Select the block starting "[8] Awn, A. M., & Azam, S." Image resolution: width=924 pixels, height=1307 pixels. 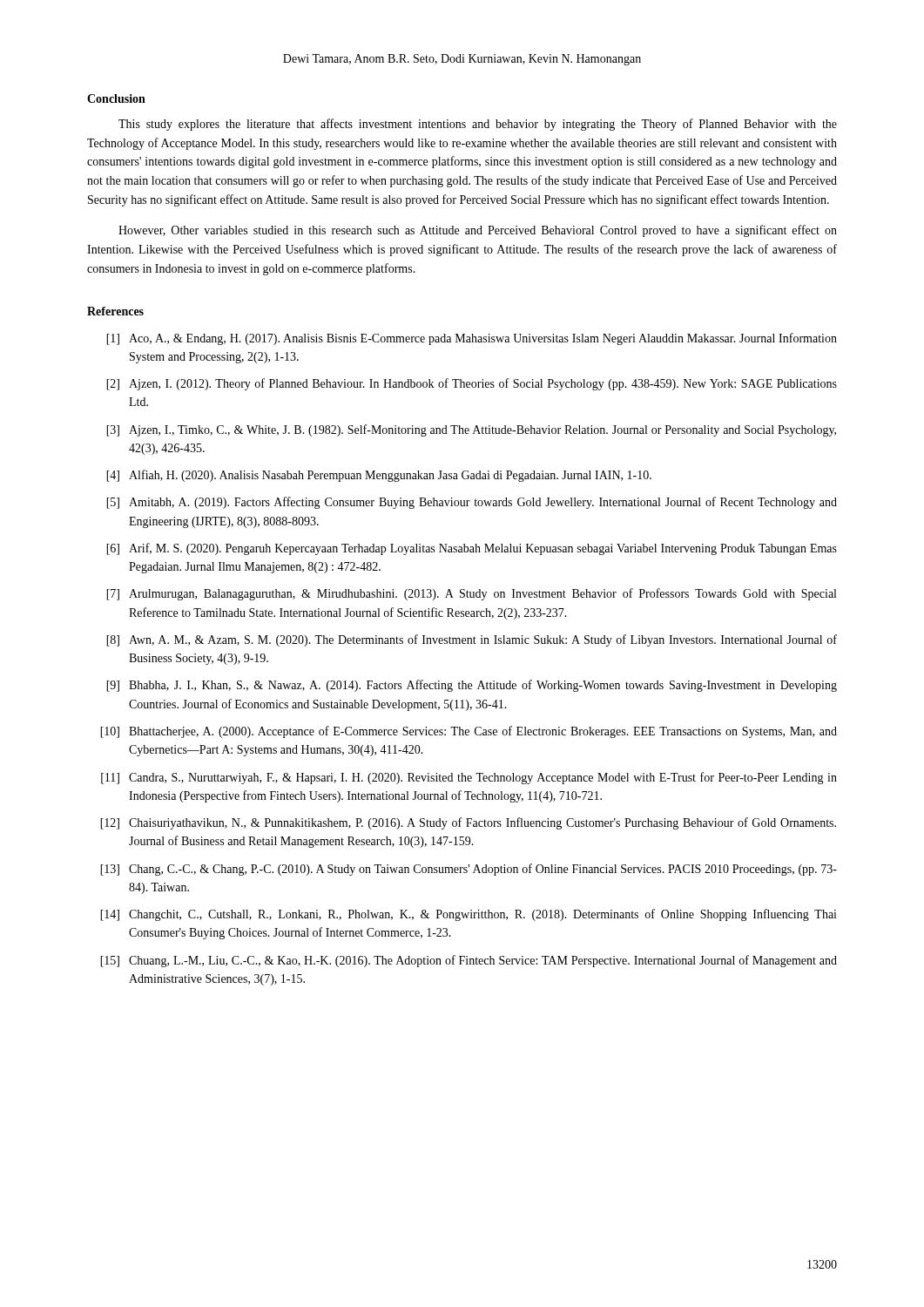click(x=462, y=649)
